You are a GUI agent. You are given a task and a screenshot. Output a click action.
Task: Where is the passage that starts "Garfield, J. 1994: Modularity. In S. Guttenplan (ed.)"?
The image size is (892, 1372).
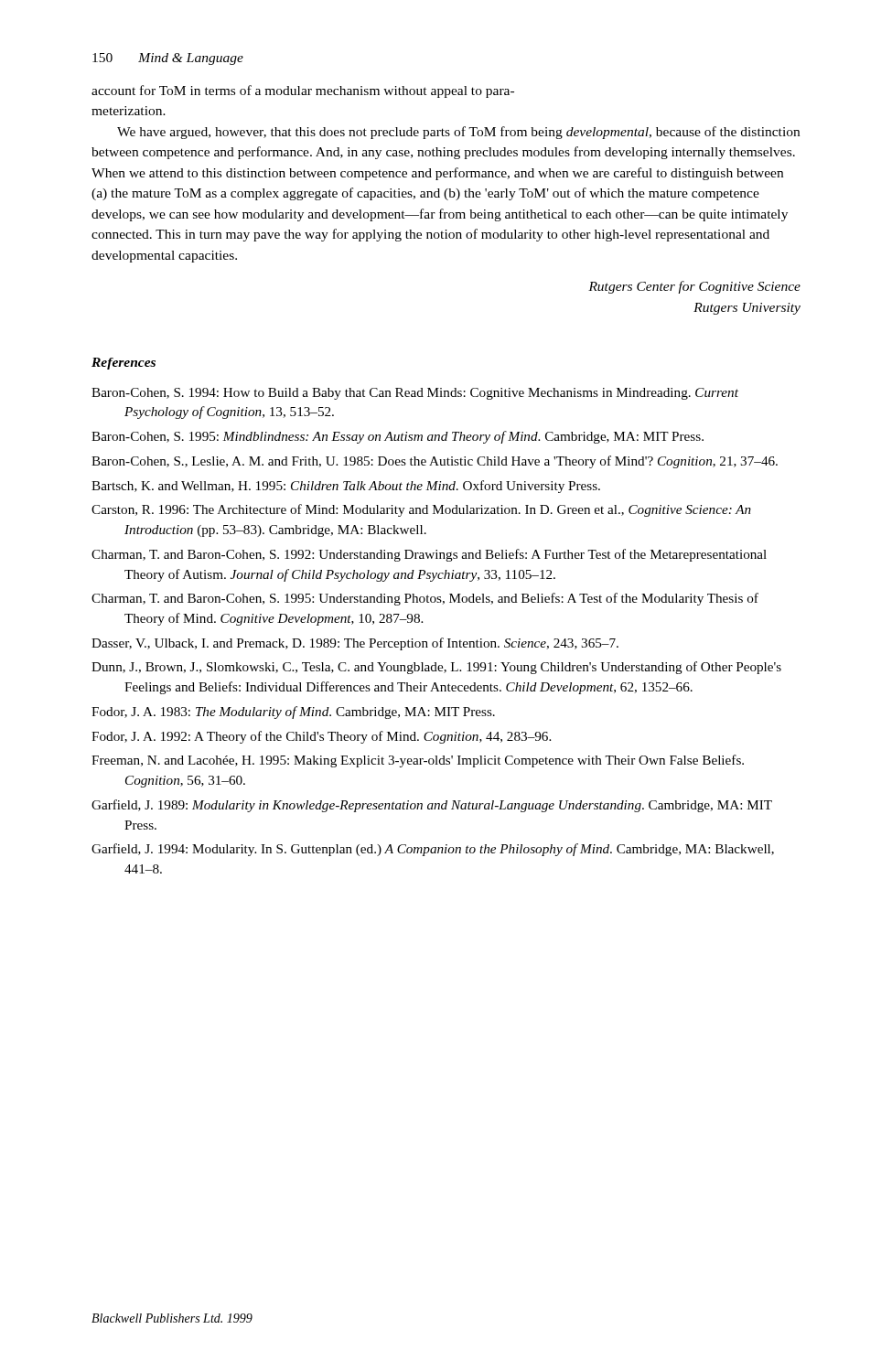433,859
